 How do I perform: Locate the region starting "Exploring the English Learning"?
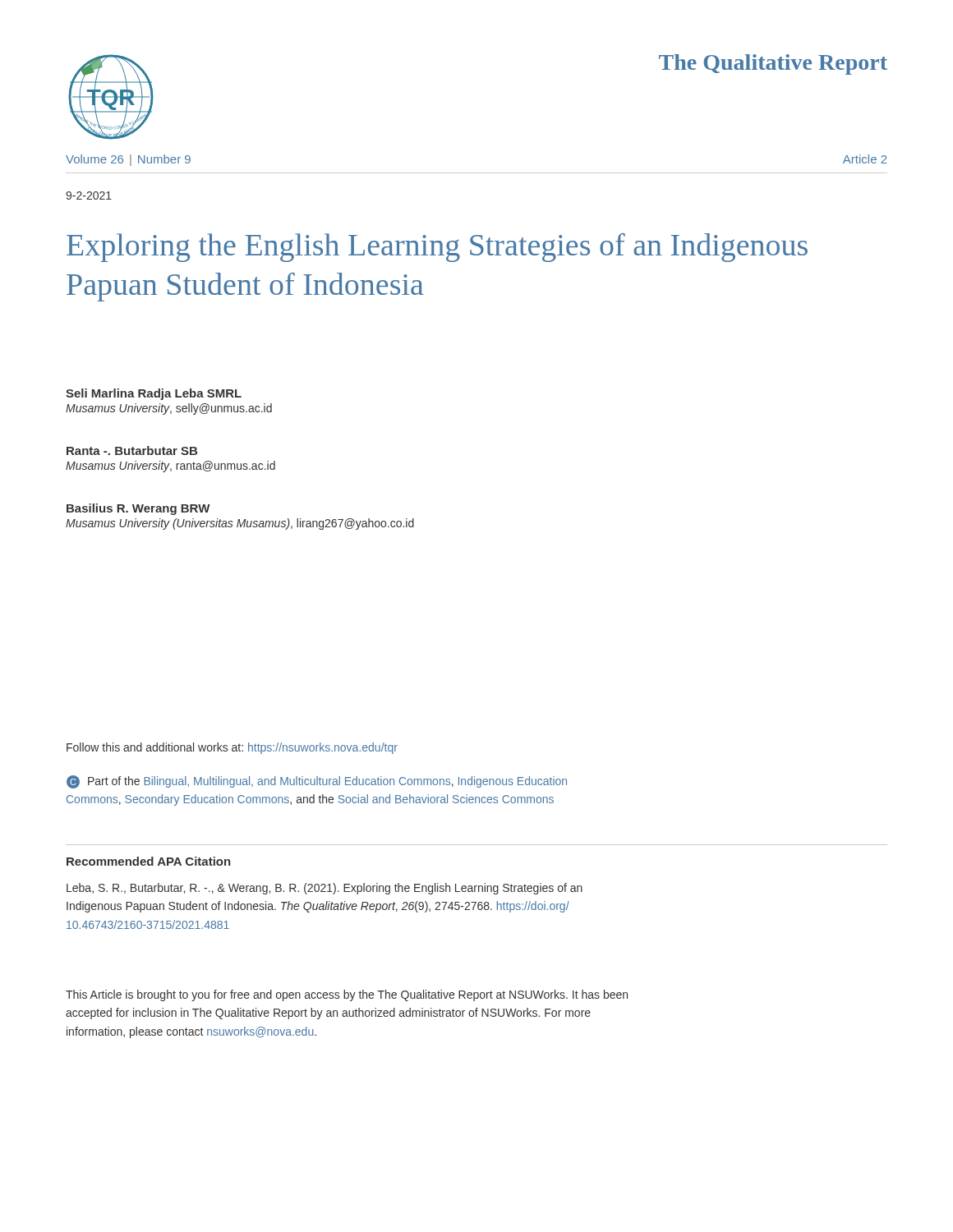pos(476,265)
